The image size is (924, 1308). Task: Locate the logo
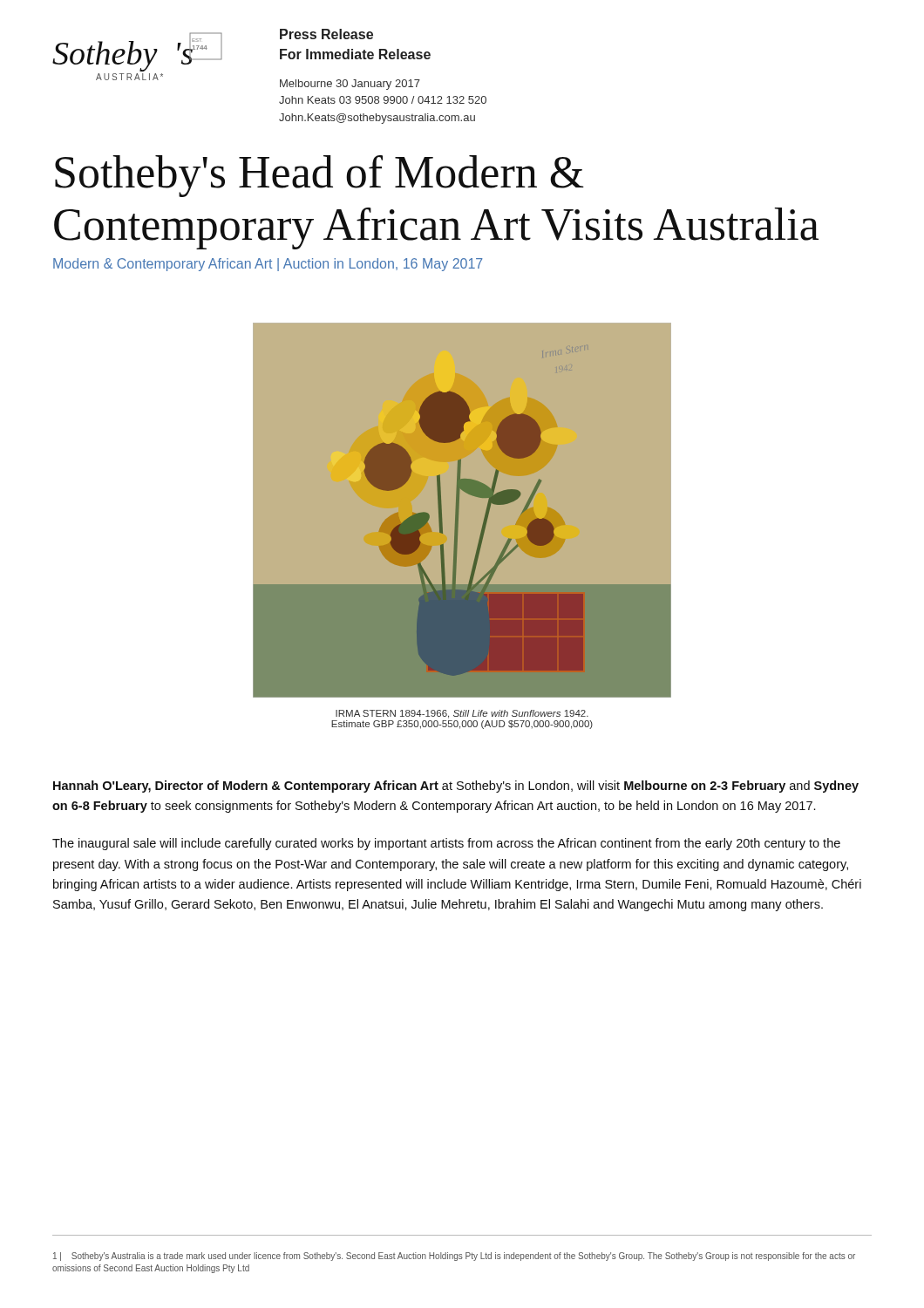tap(148, 57)
